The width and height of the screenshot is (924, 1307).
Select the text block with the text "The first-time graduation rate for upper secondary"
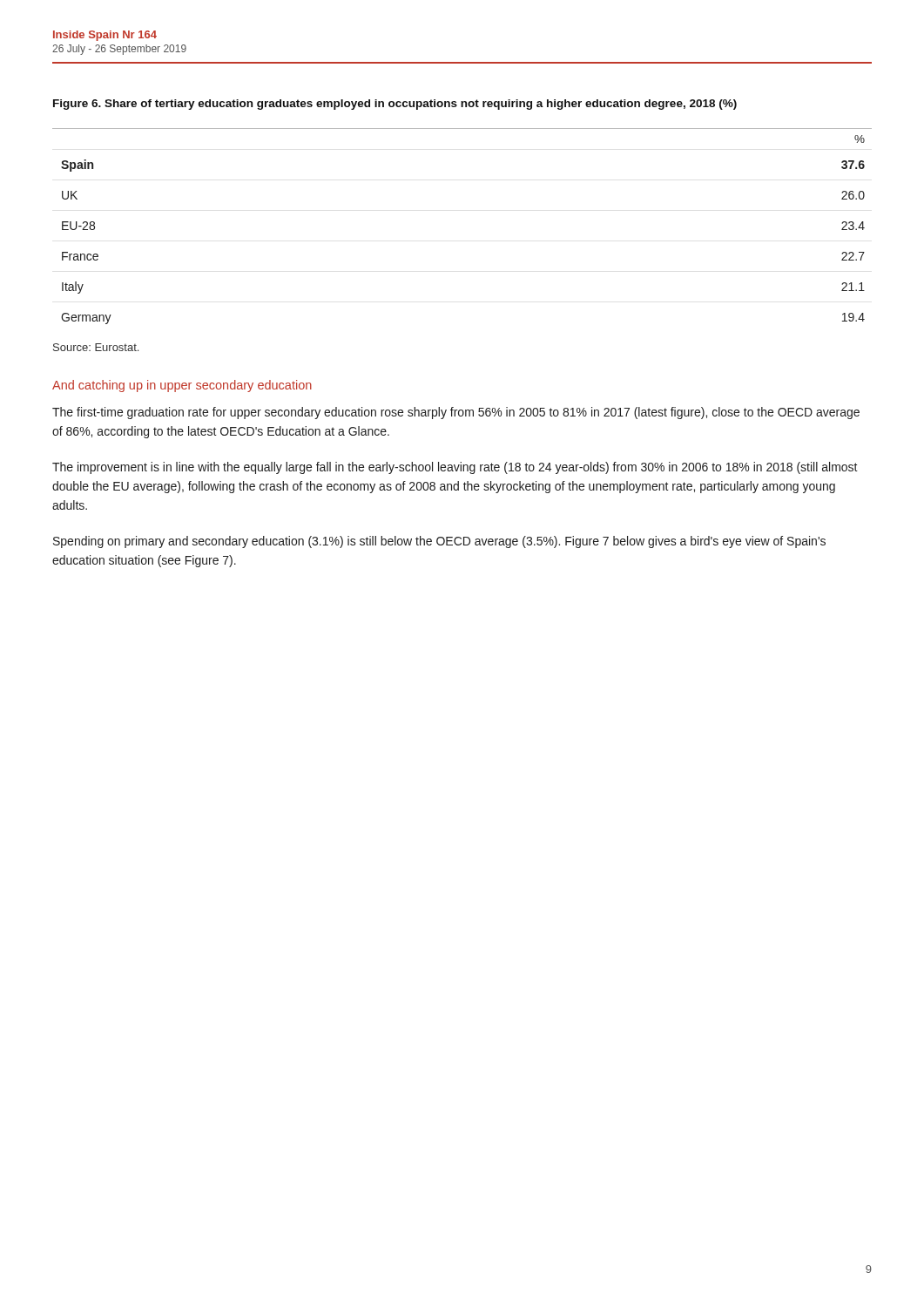point(462,422)
